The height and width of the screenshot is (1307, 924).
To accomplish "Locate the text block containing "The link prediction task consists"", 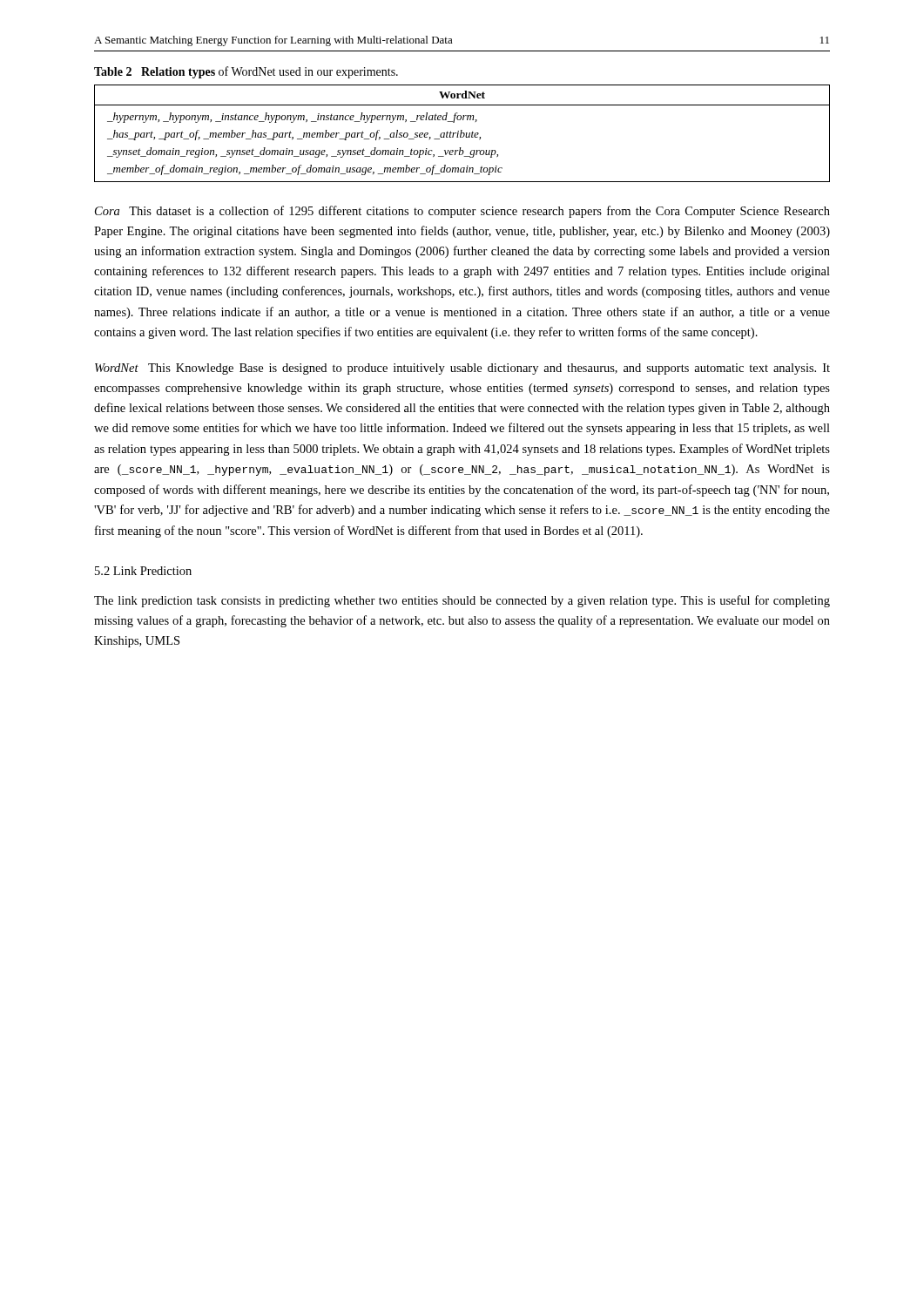I will point(462,620).
